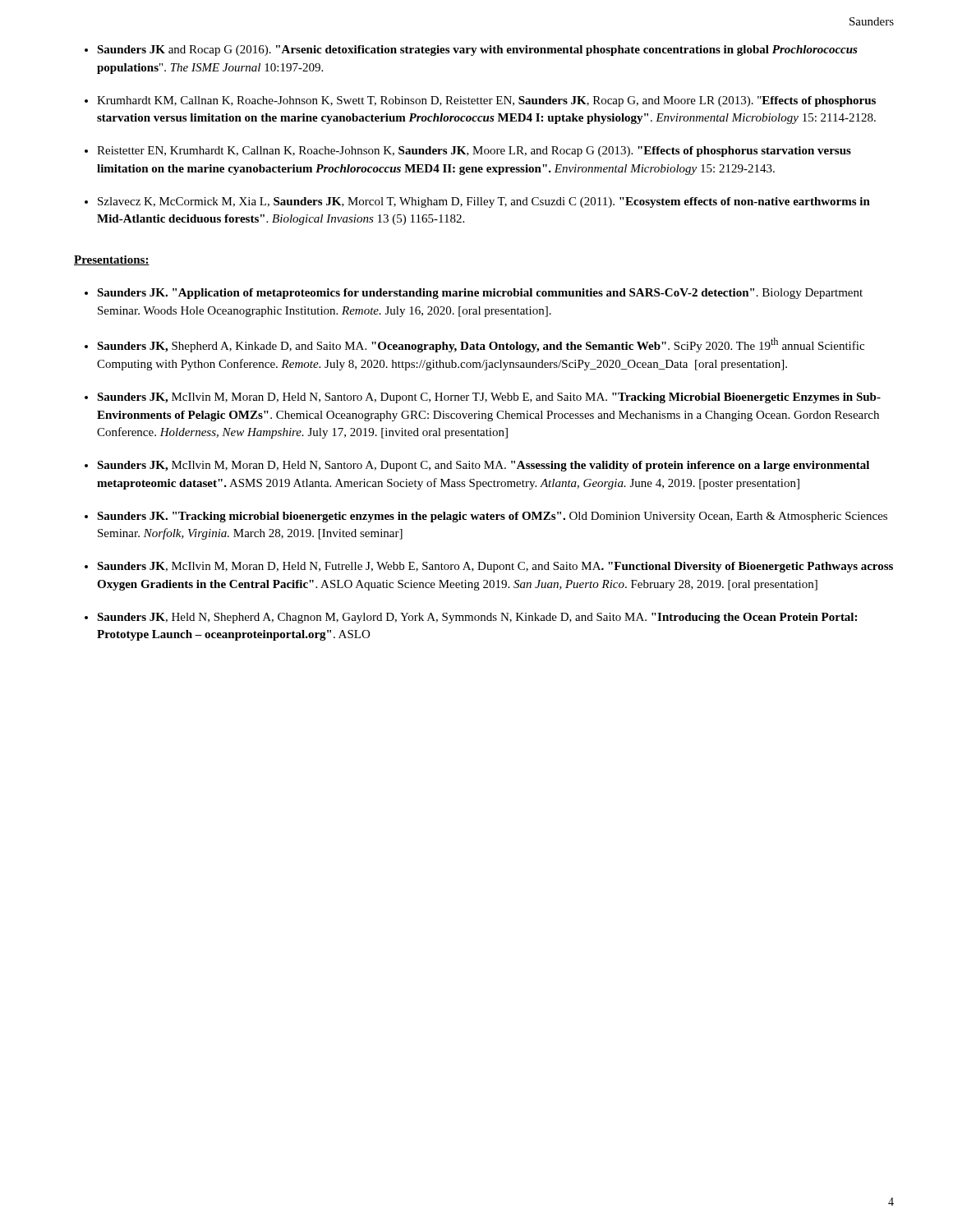Image resolution: width=953 pixels, height=1232 pixels.
Task: Find the list item containing "Saunders JK, Shepherd A, Kinkade"
Action: pyautogui.click(x=481, y=353)
